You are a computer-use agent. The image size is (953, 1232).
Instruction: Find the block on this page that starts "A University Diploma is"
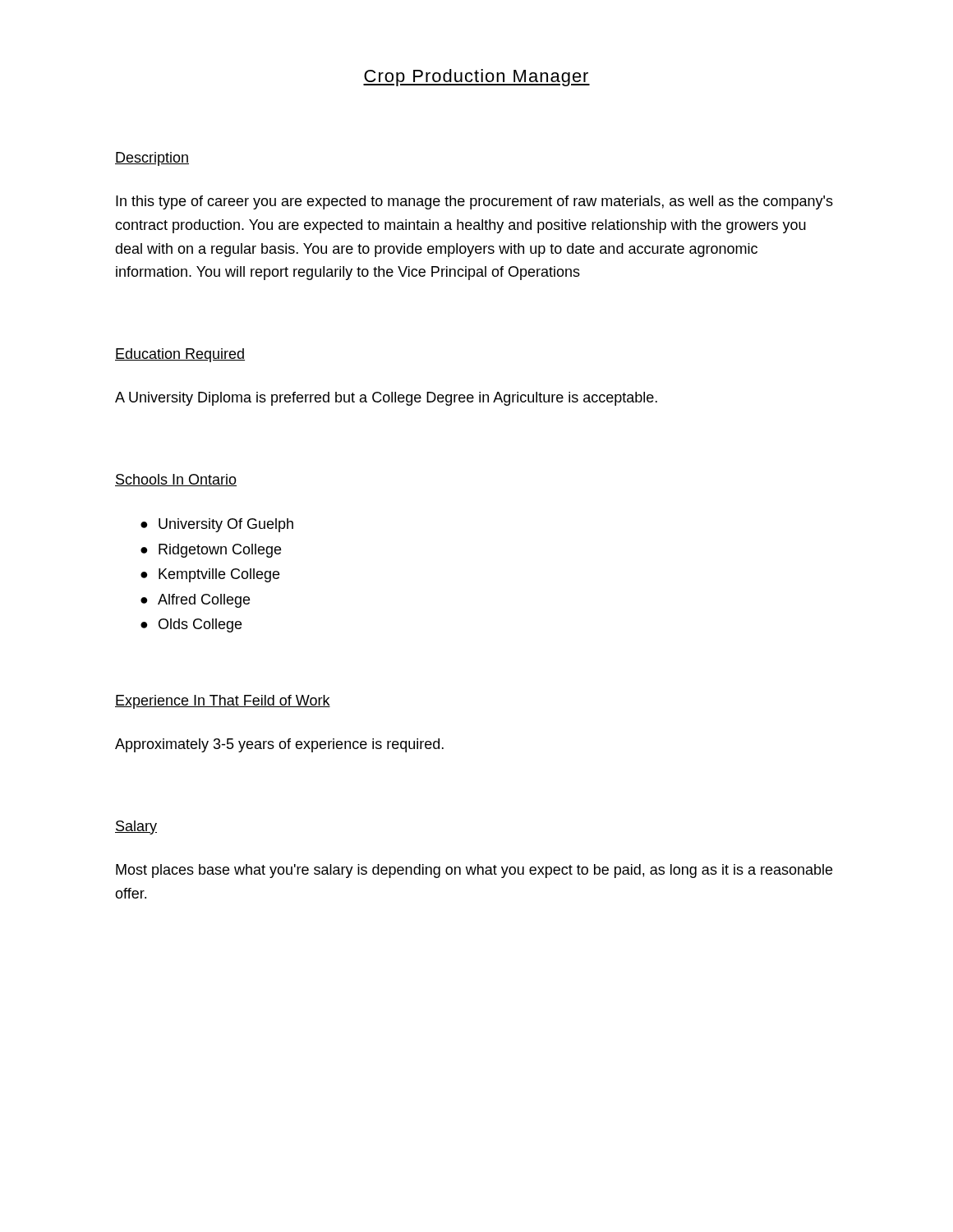[387, 398]
